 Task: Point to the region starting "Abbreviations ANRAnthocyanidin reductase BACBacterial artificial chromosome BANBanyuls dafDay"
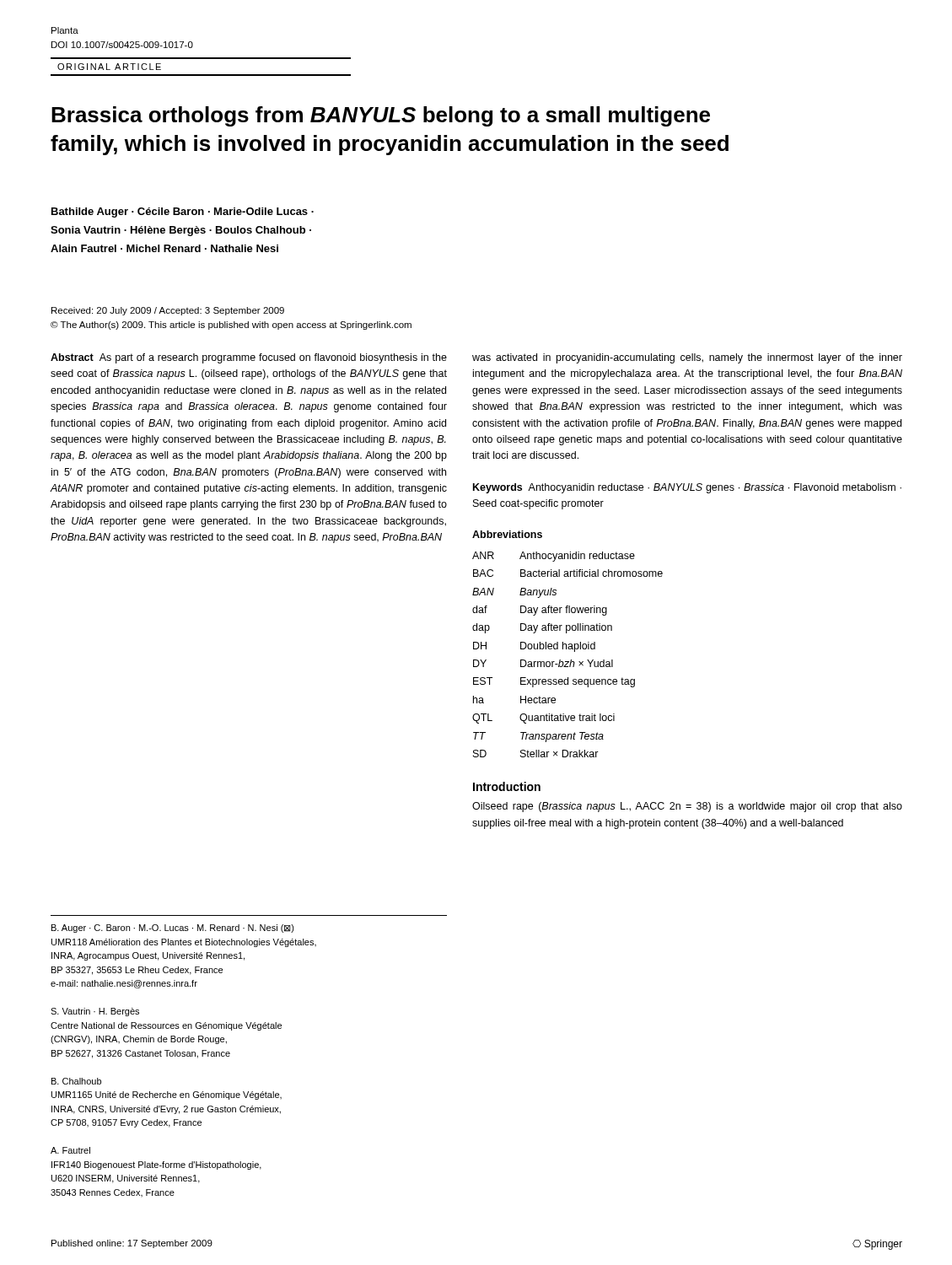pyautogui.click(x=507, y=534)
